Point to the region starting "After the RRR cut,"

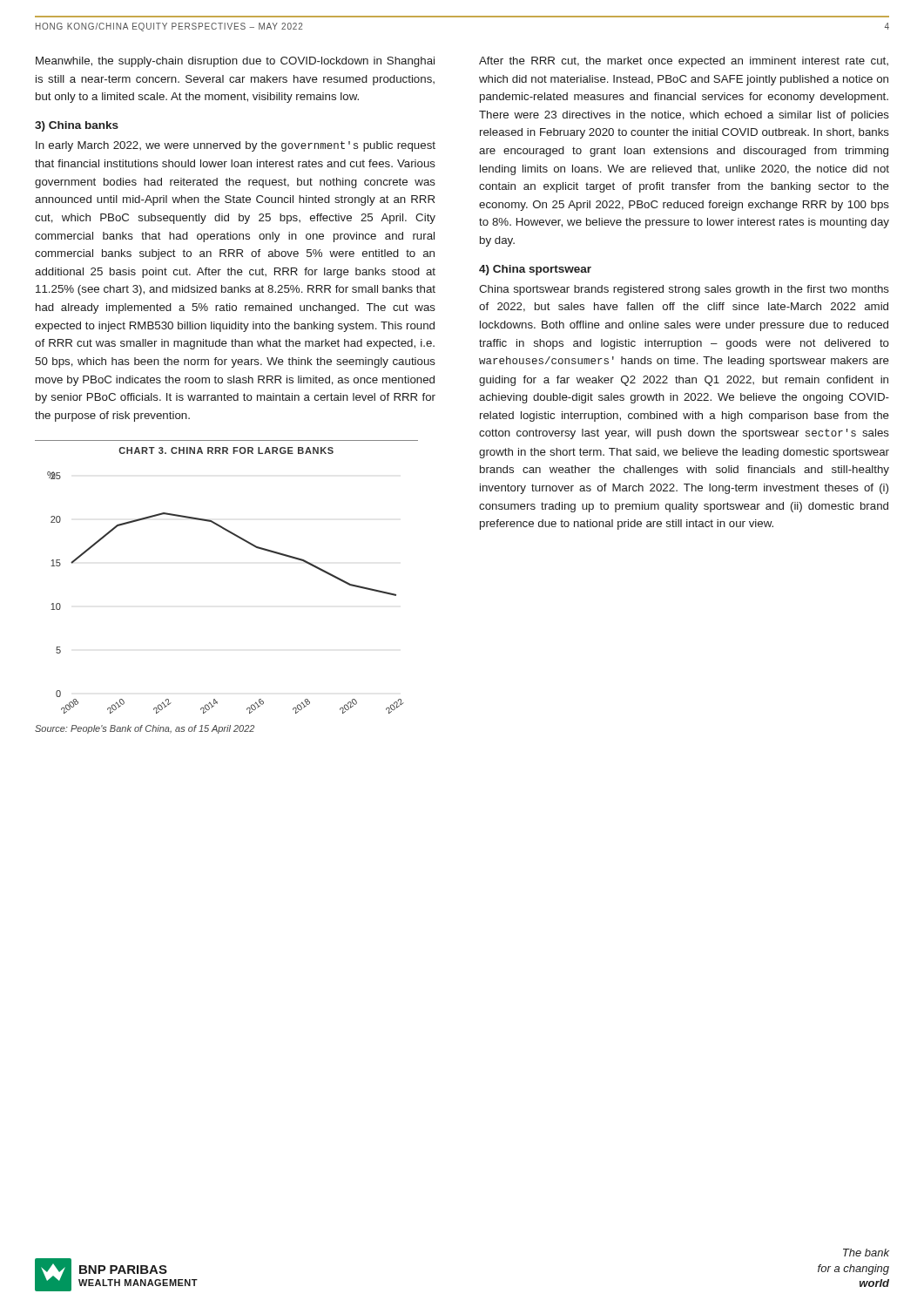[684, 150]
